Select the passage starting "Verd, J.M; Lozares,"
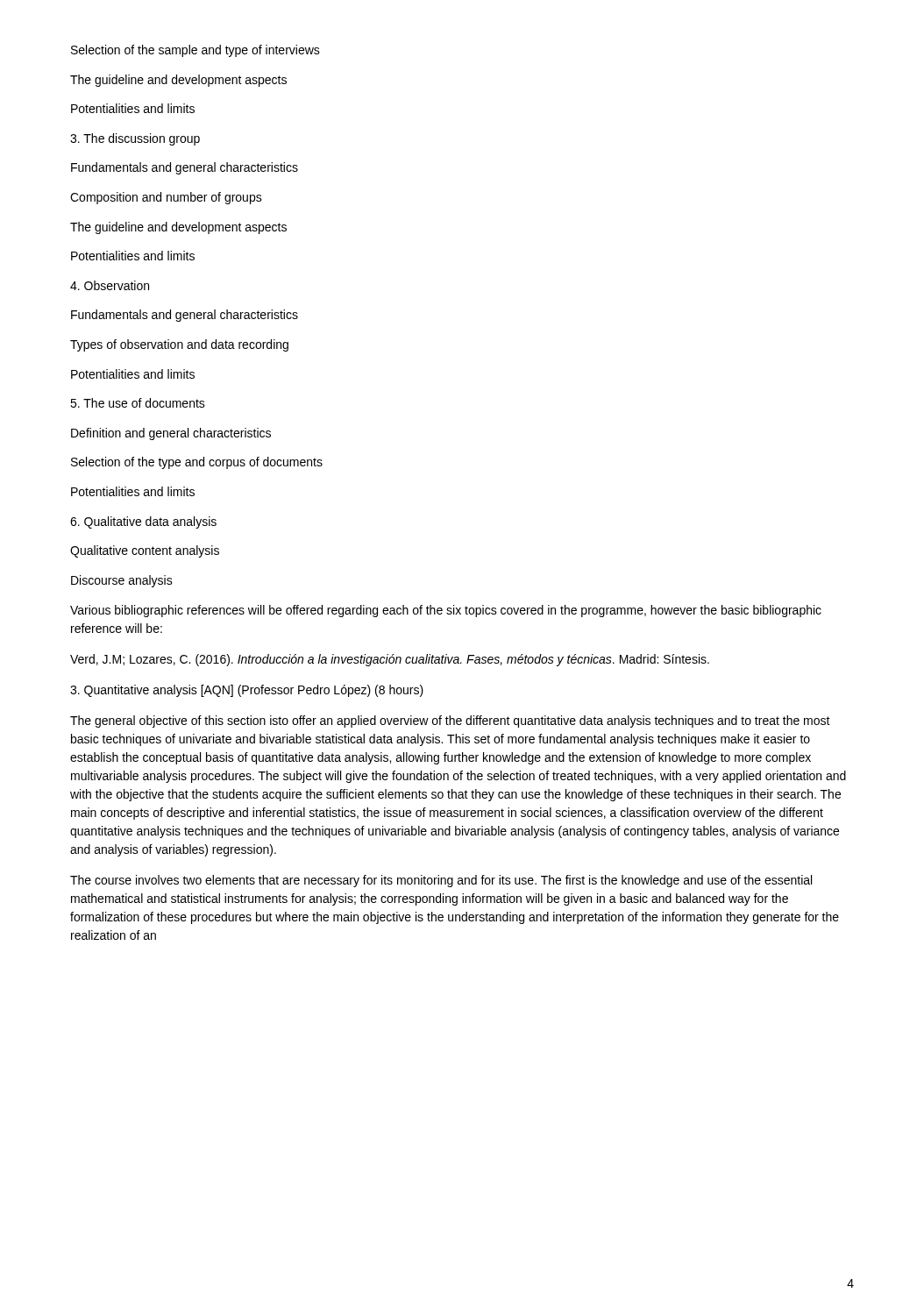 pos(390,660)
